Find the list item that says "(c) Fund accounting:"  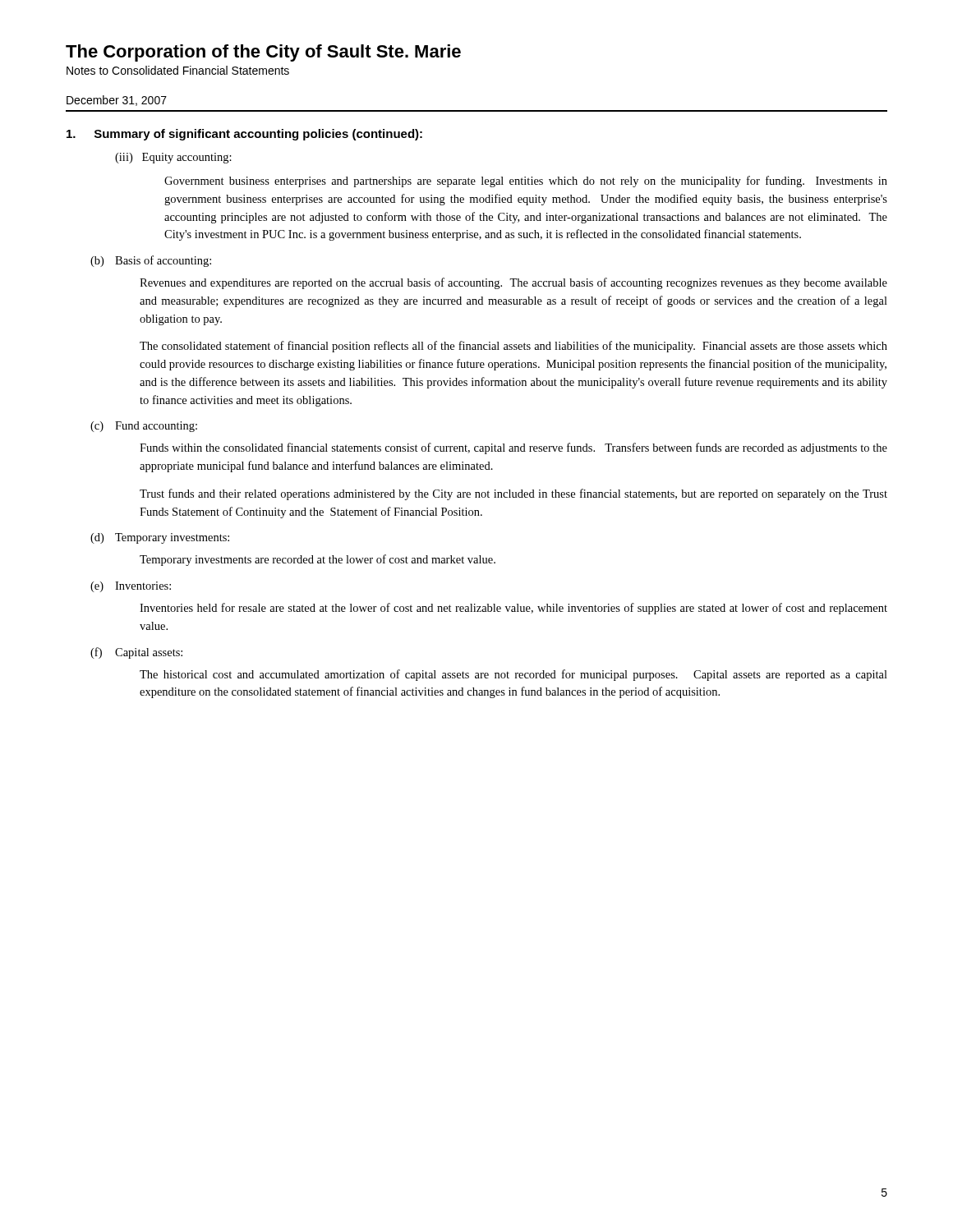[x=144, y=426]
